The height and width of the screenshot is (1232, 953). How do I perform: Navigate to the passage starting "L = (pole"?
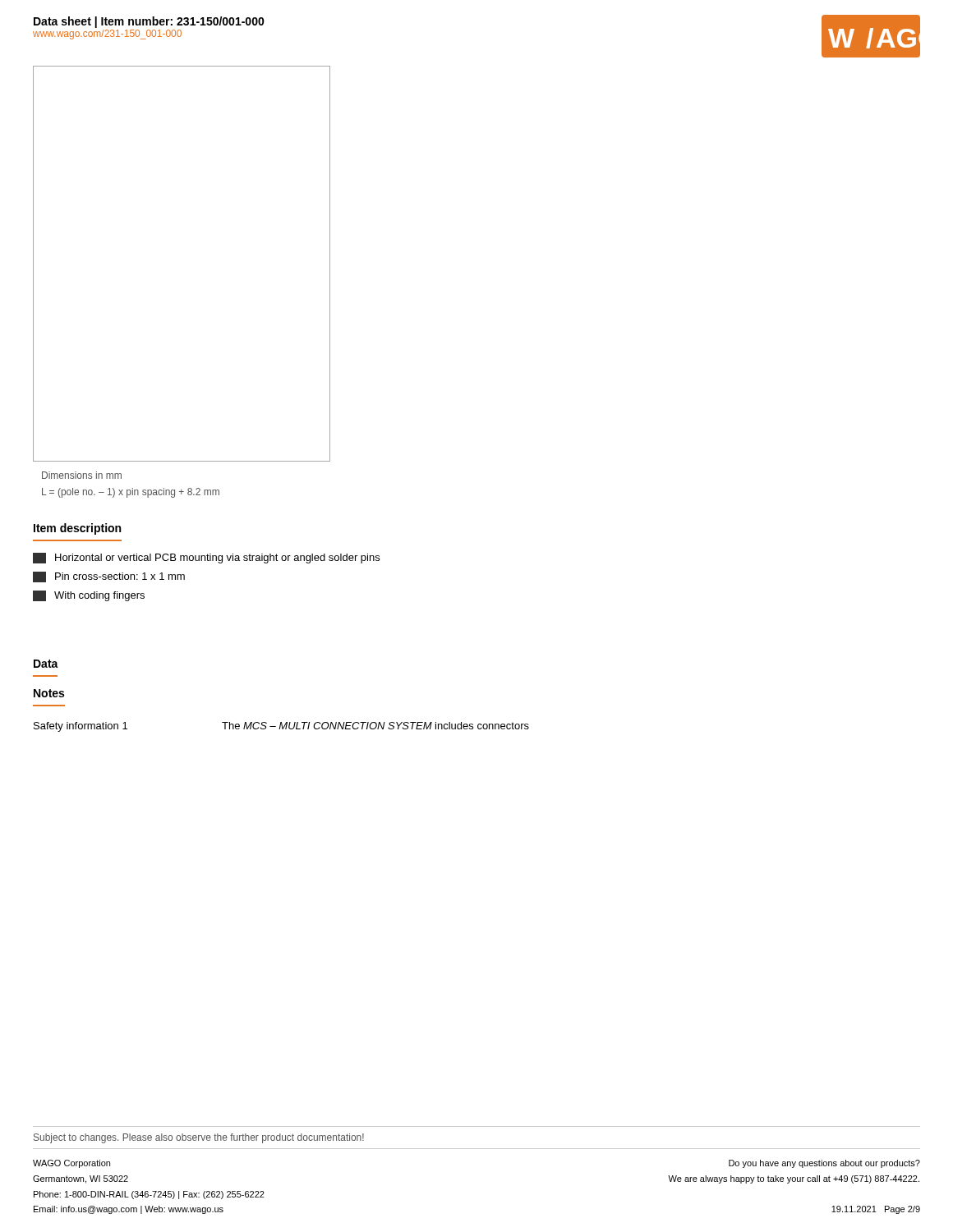(131, 492)
